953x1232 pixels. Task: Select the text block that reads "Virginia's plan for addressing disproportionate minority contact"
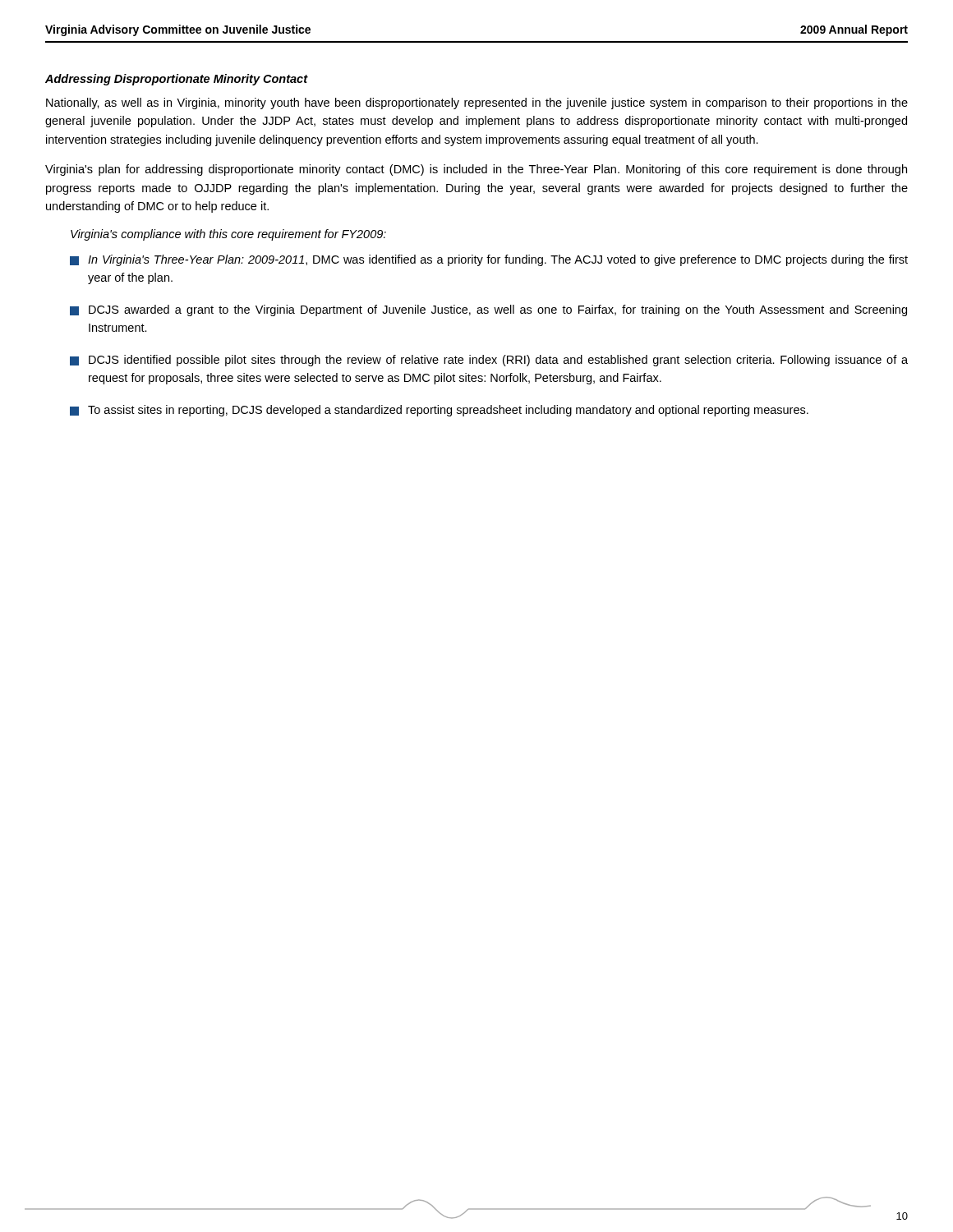(476, 188)
